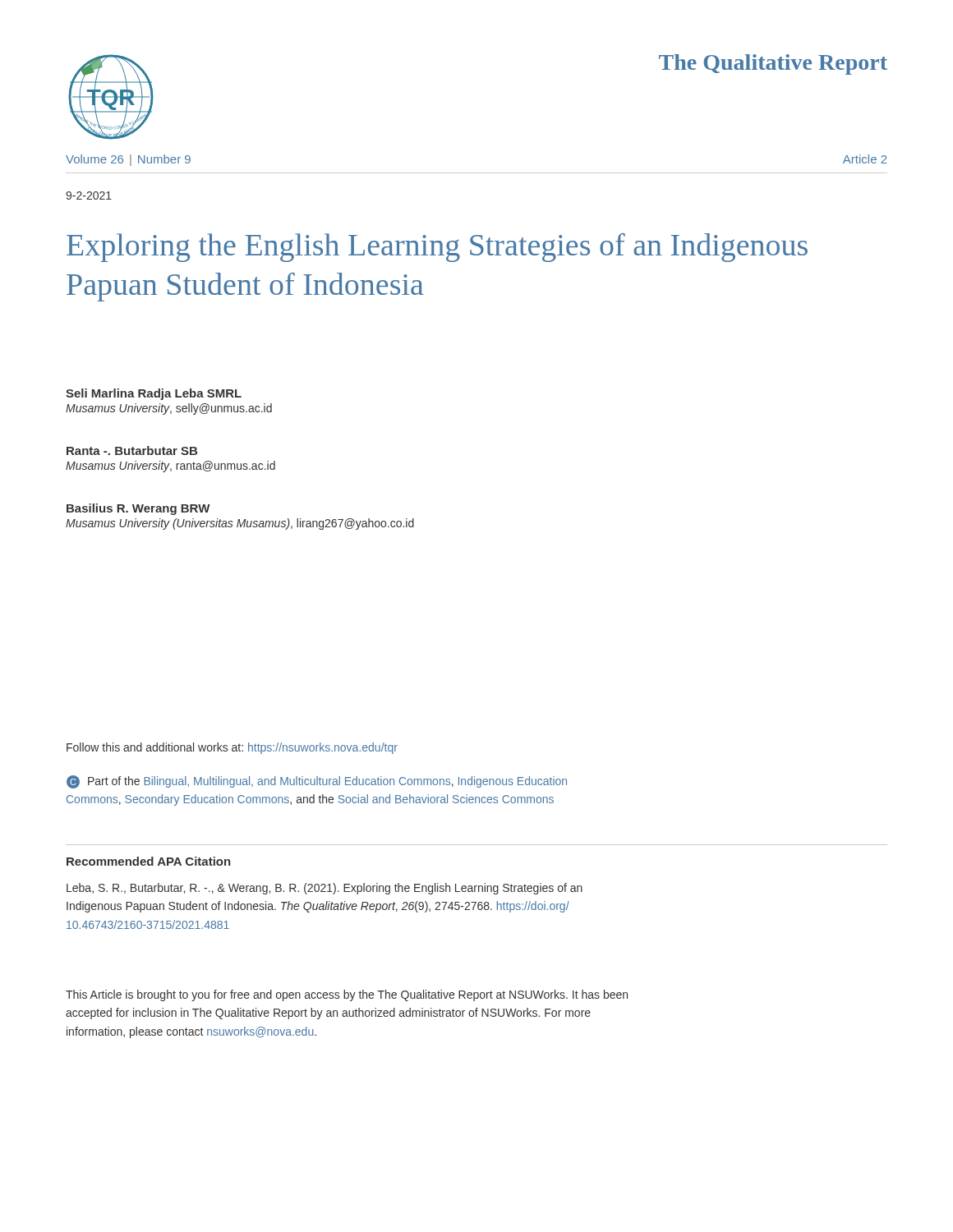This screenshot has width=953, height=1232.
Task: Navigate to the block starting "Recommended APA Citation"
Action: pos(148,861)
